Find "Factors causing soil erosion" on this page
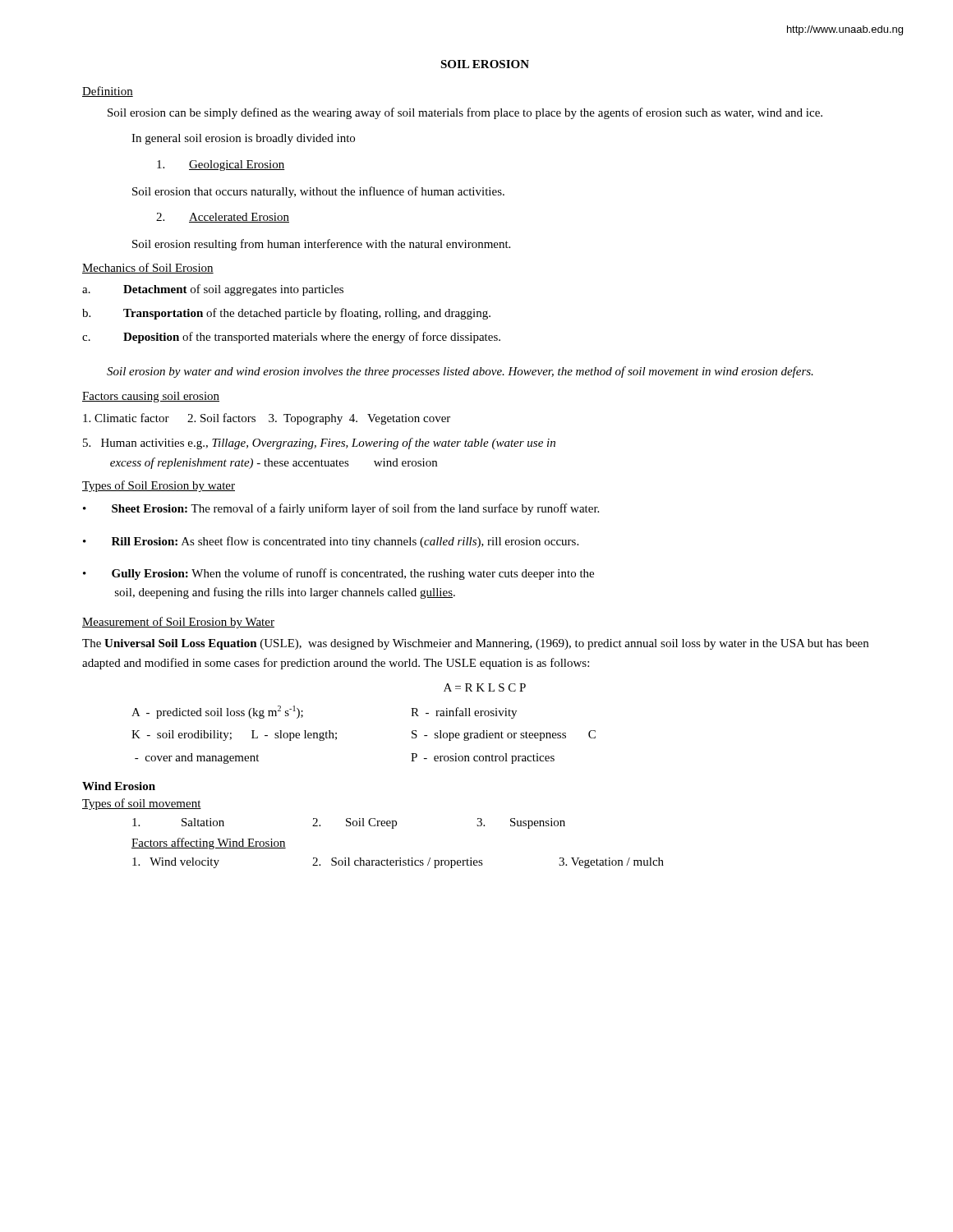The image size is (953, 1232). tap(151, 396)
